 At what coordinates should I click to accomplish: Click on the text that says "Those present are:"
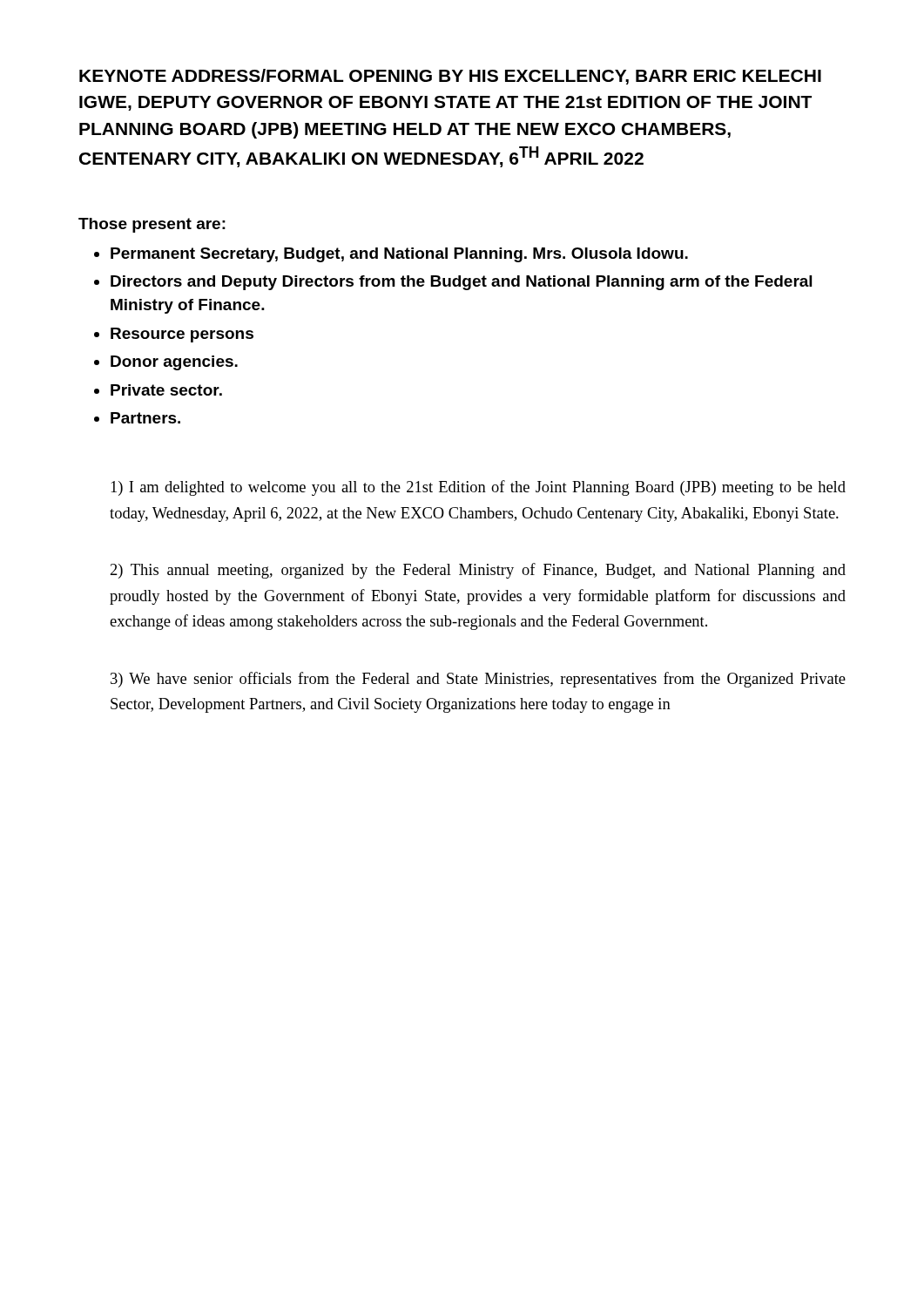tap(152, 223)
